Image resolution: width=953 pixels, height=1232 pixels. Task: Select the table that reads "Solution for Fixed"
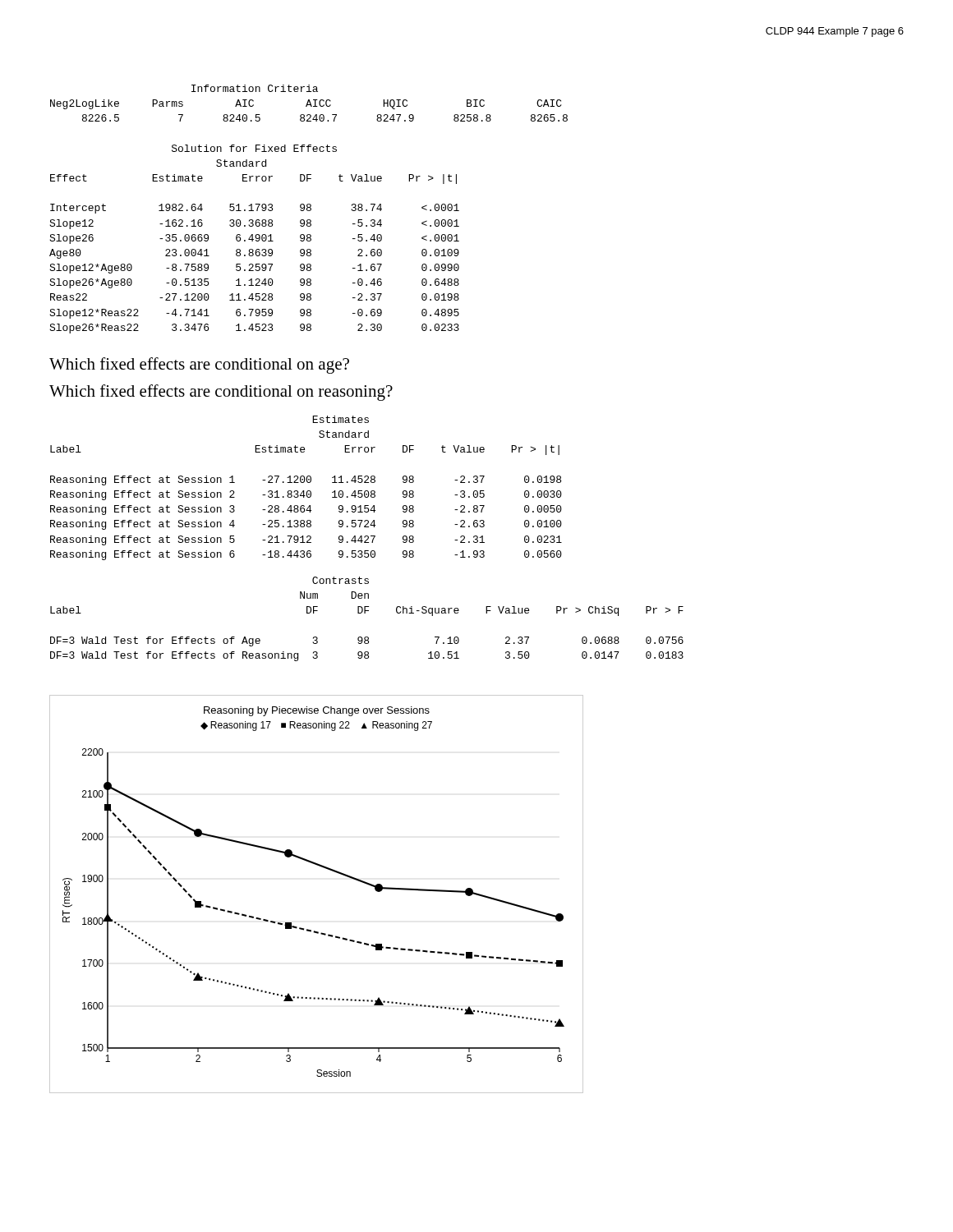(x=476, y=239)
